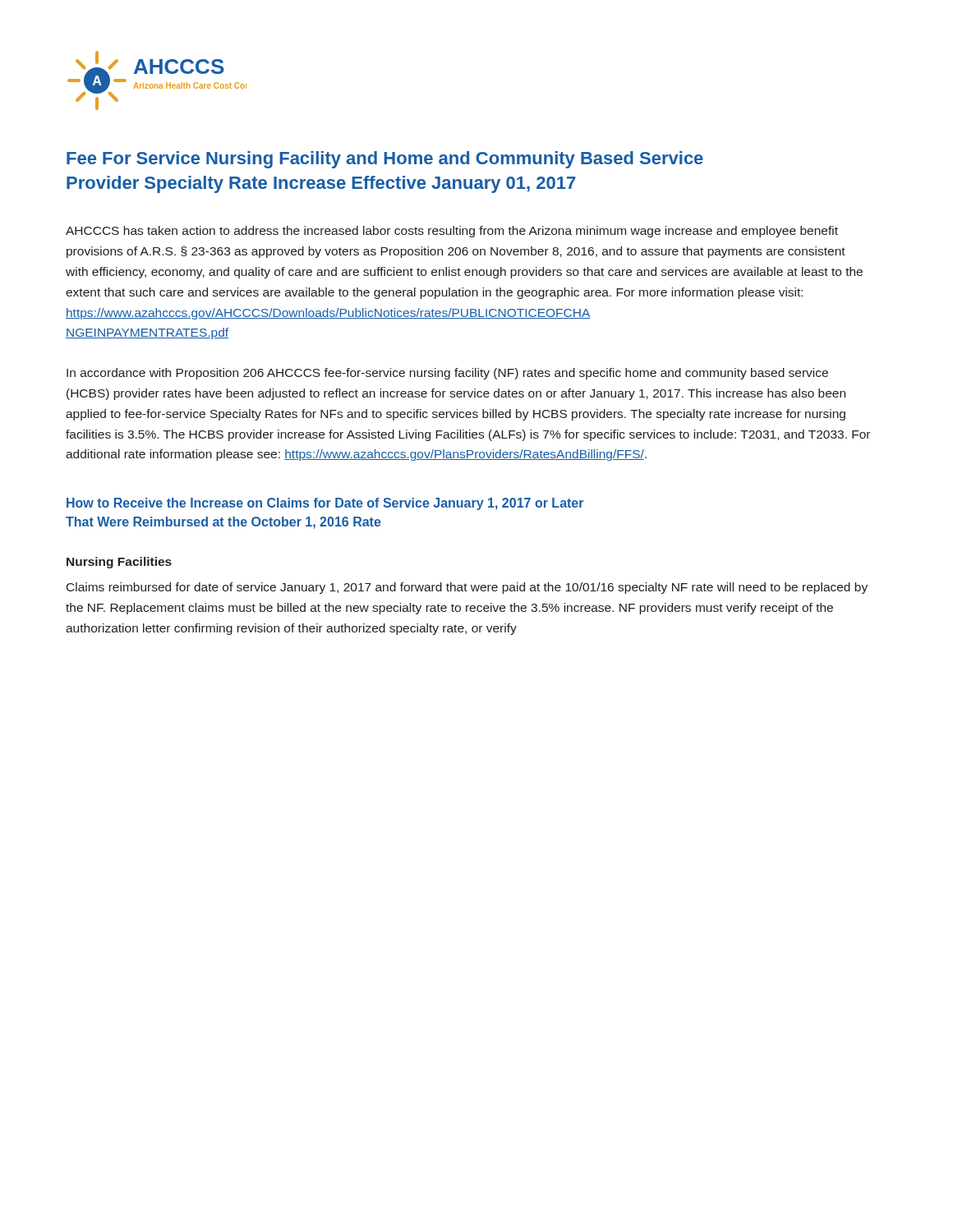
Task: Locate the text block with the text "Claims reimbursed for date"
Action: 467,607
